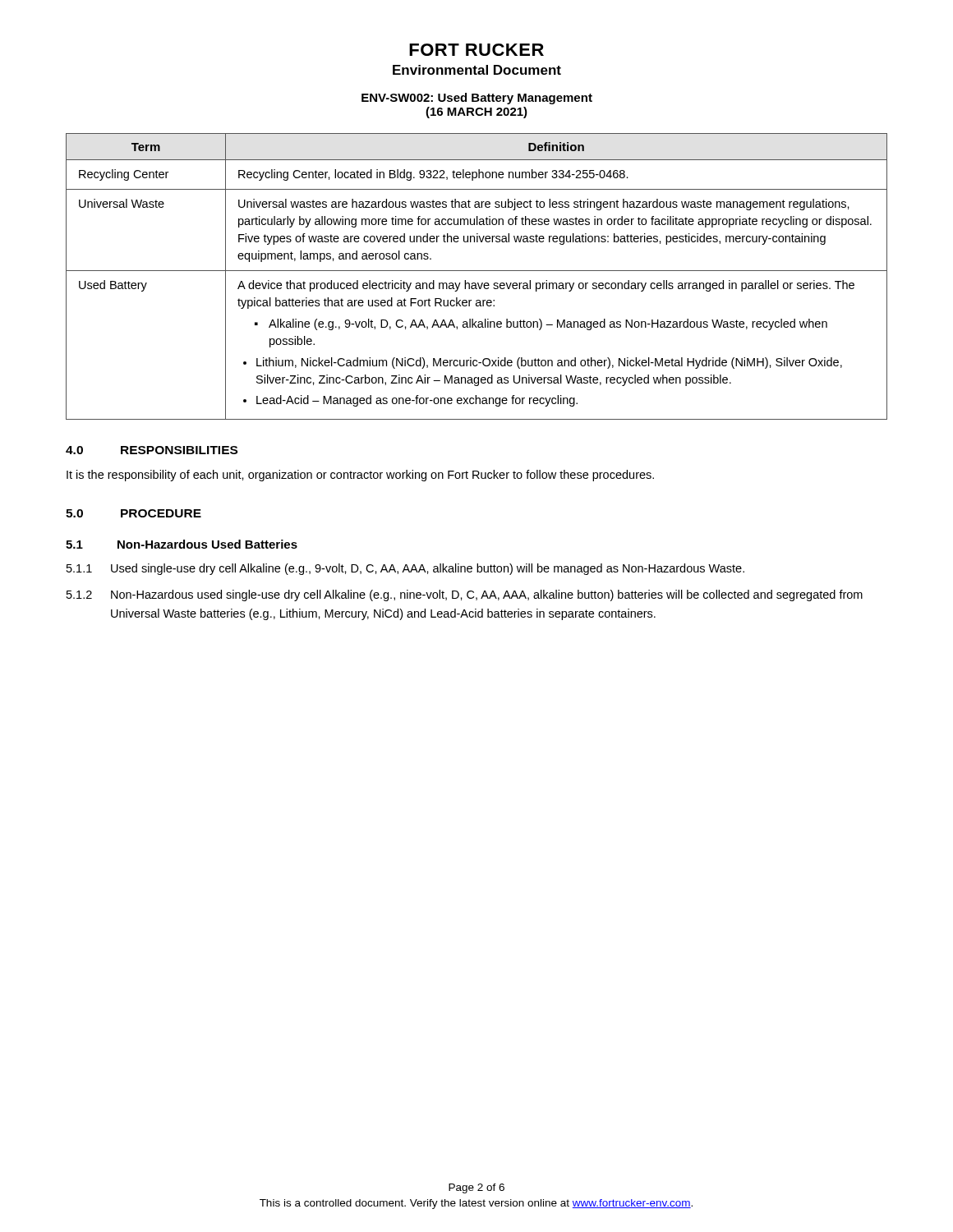The height and width of the screenshot is (1232, 953).
Task: Select the block starting "5.1Non-Hazardous Used Batteries"
Action: pyautogui.click(x=182, y=544)
